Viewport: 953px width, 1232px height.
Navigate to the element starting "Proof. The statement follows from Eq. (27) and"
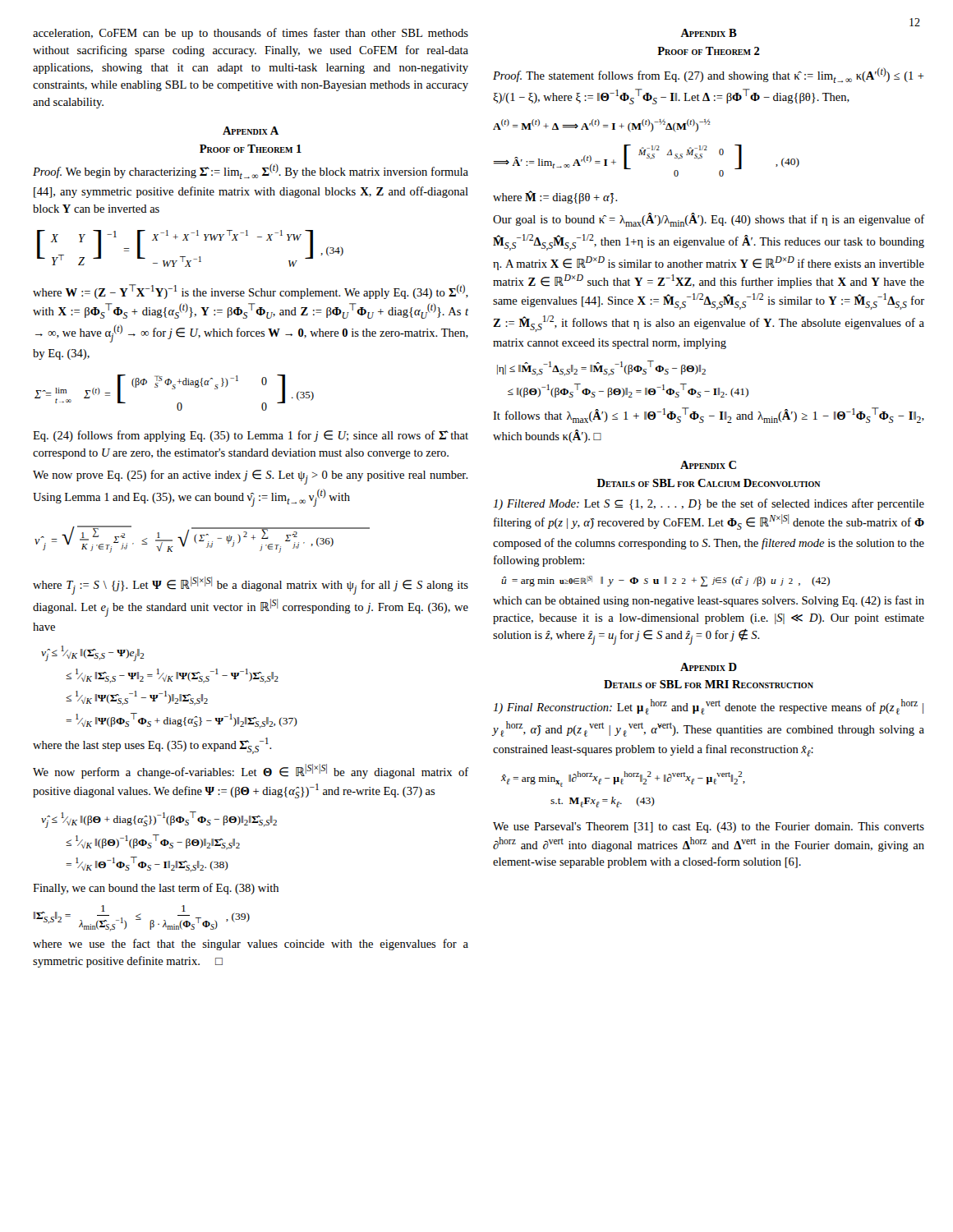point(709,87)
